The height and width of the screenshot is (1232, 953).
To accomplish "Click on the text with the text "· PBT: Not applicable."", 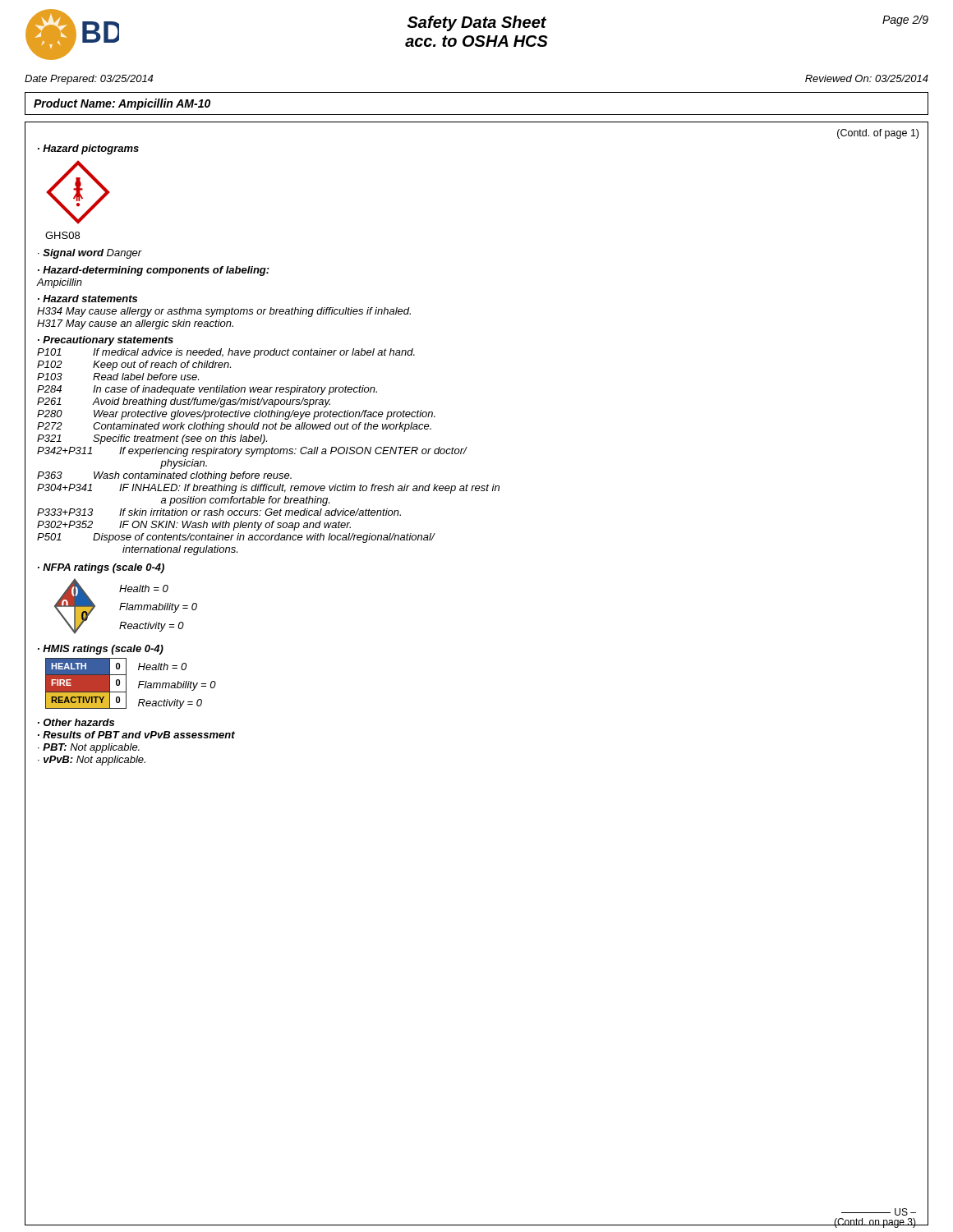I will 89,747.
